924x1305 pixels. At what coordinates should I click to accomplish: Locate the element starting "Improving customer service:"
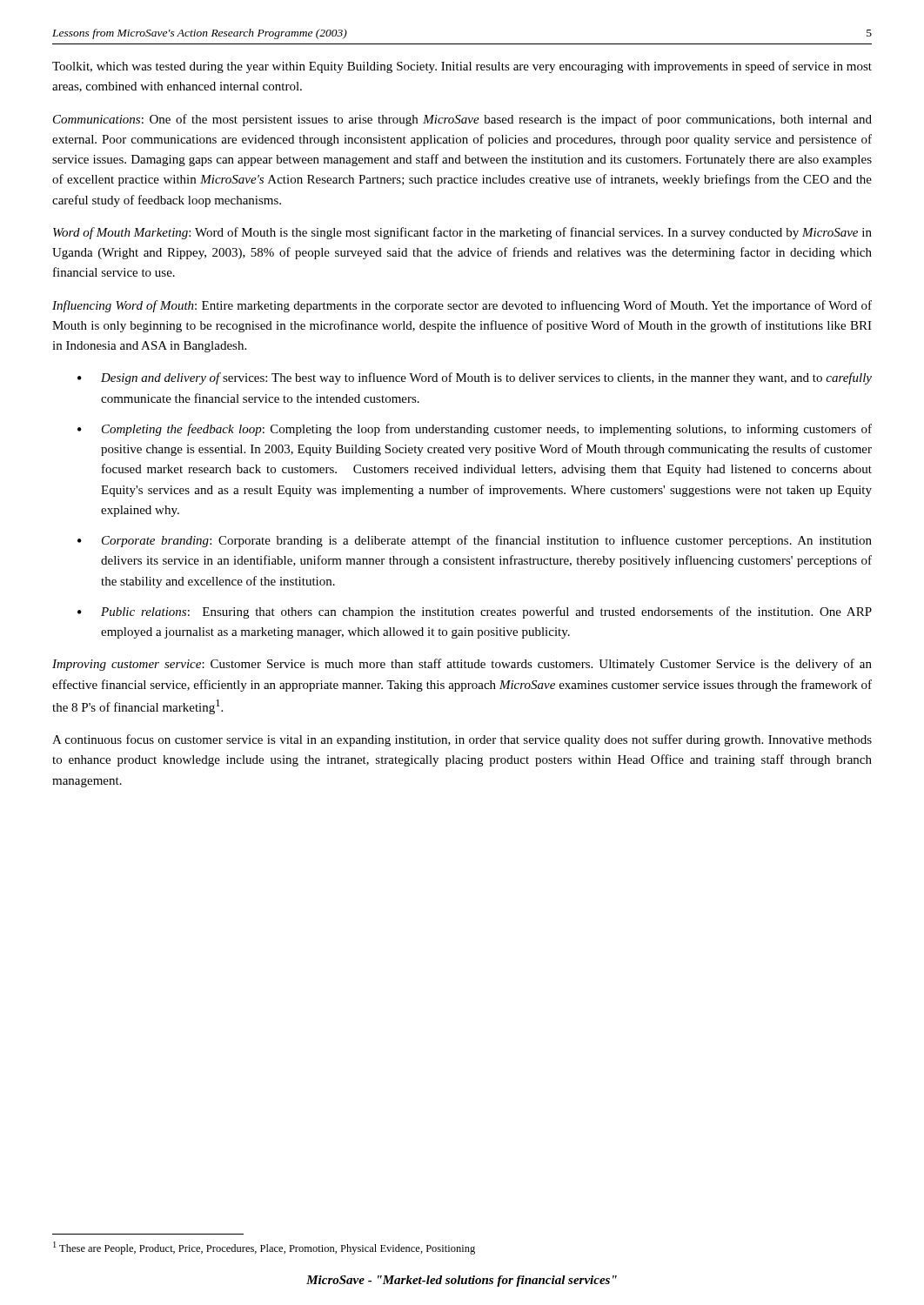click(x=462, y=686)
